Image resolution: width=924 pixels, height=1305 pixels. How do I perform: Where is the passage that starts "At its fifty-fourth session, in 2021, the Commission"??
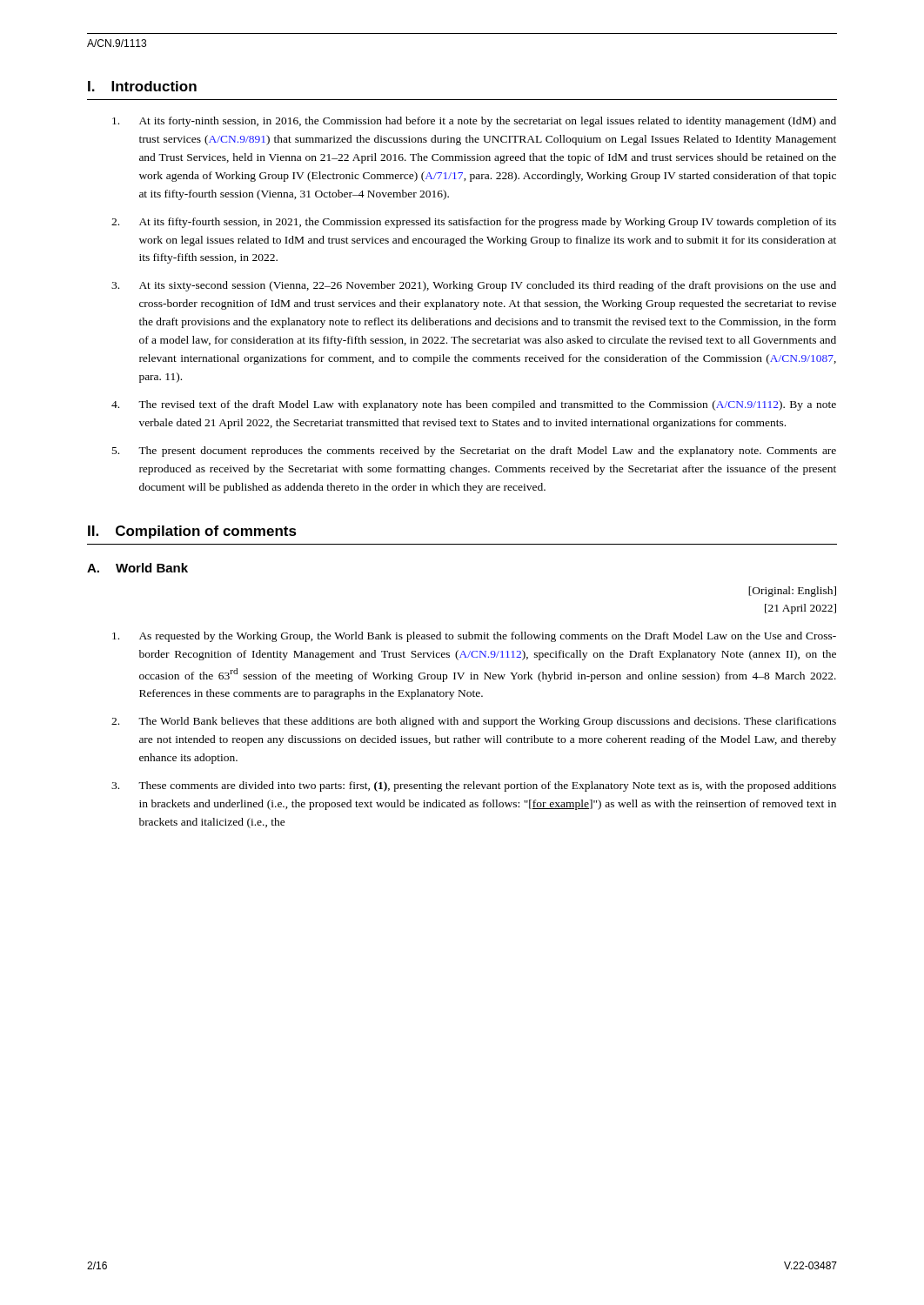pyautogui.click(x=474, y=240)
